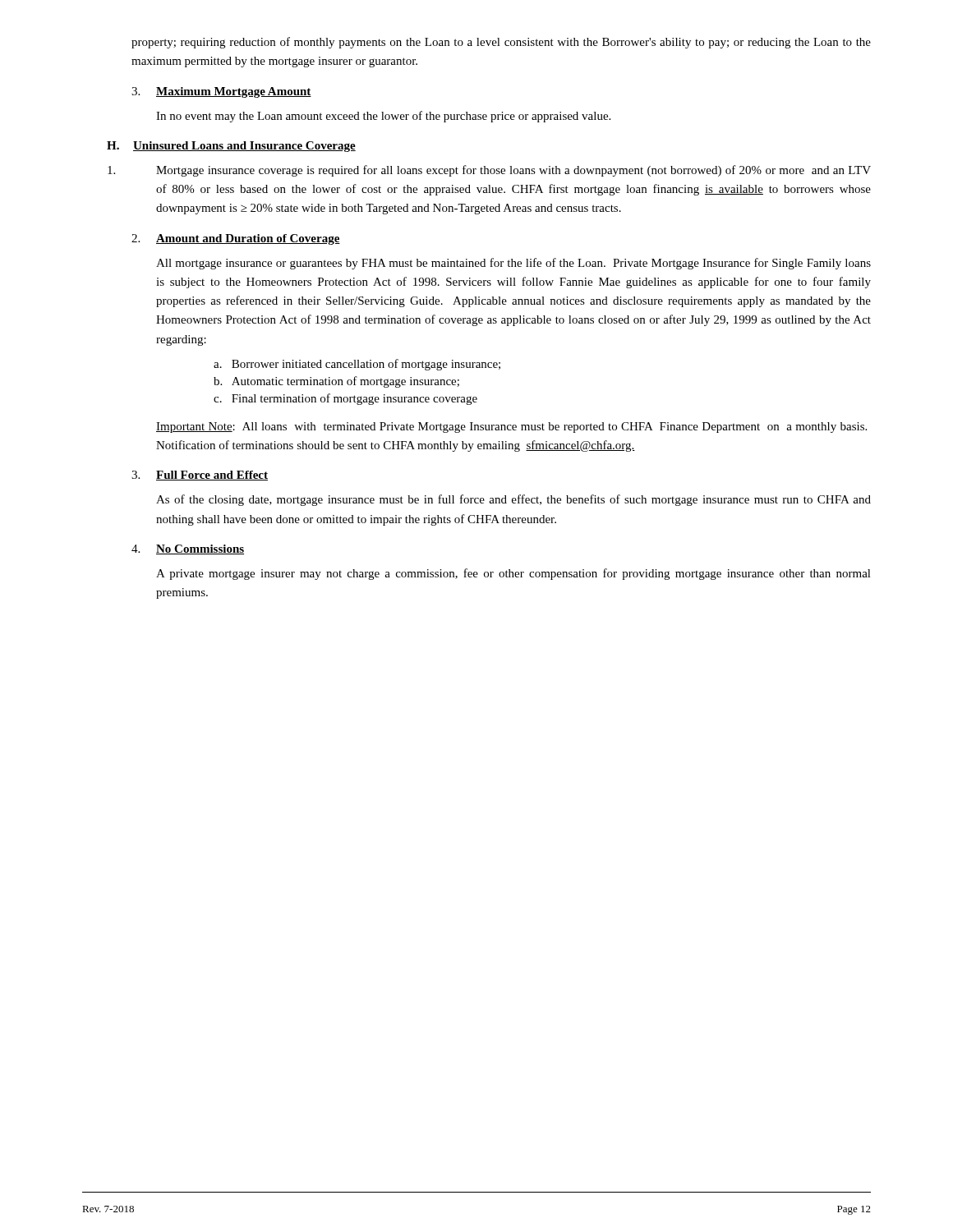This screenshot has width=953, height=1232.
Task: Select the passage starting "H. Uninsured Loans"
Action: pos(231,146)
